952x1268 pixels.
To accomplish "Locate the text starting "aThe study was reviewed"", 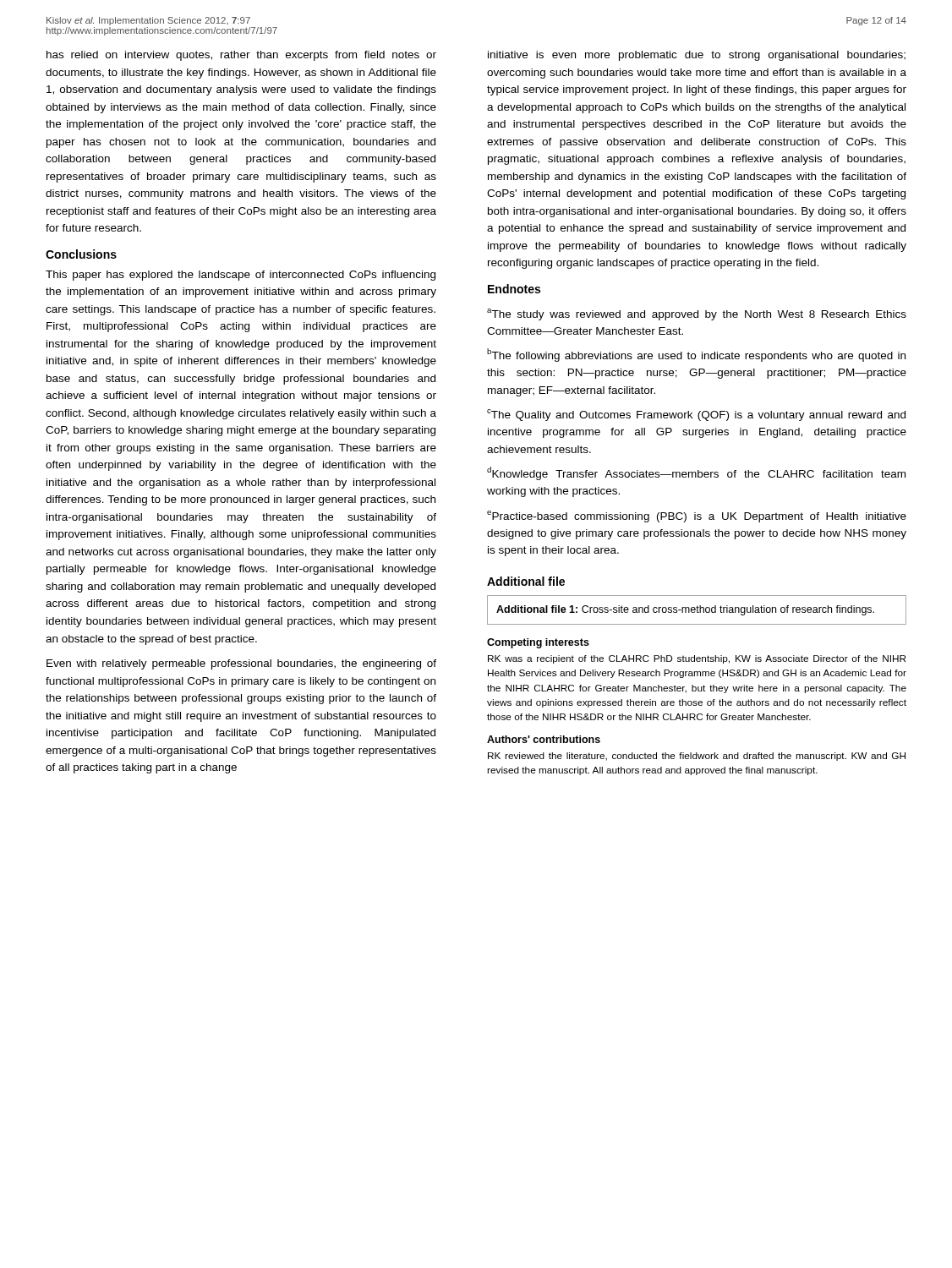I will click(x=697, y=322).
